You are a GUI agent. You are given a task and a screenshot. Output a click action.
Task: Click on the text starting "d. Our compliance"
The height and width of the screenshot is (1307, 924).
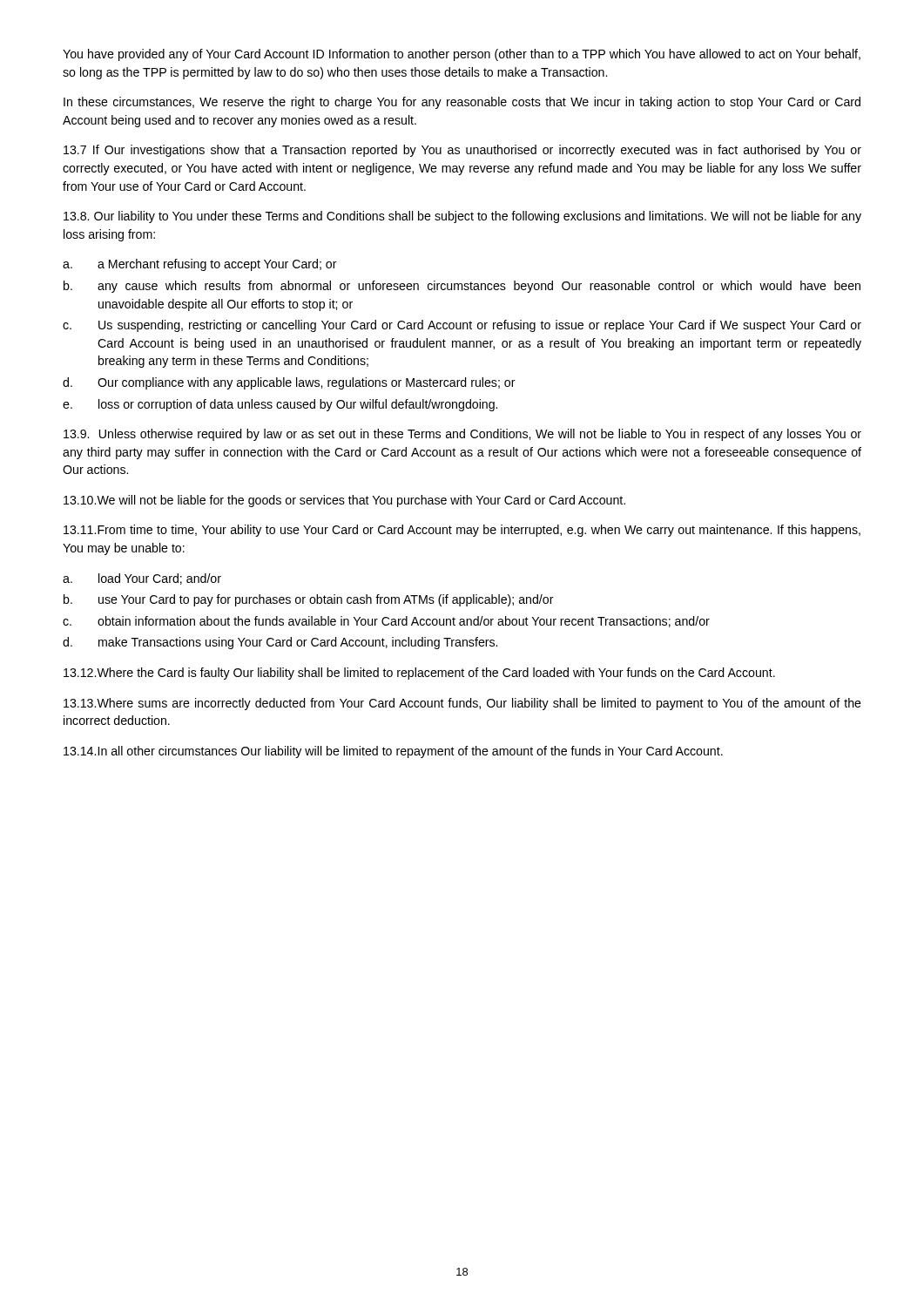462,383
